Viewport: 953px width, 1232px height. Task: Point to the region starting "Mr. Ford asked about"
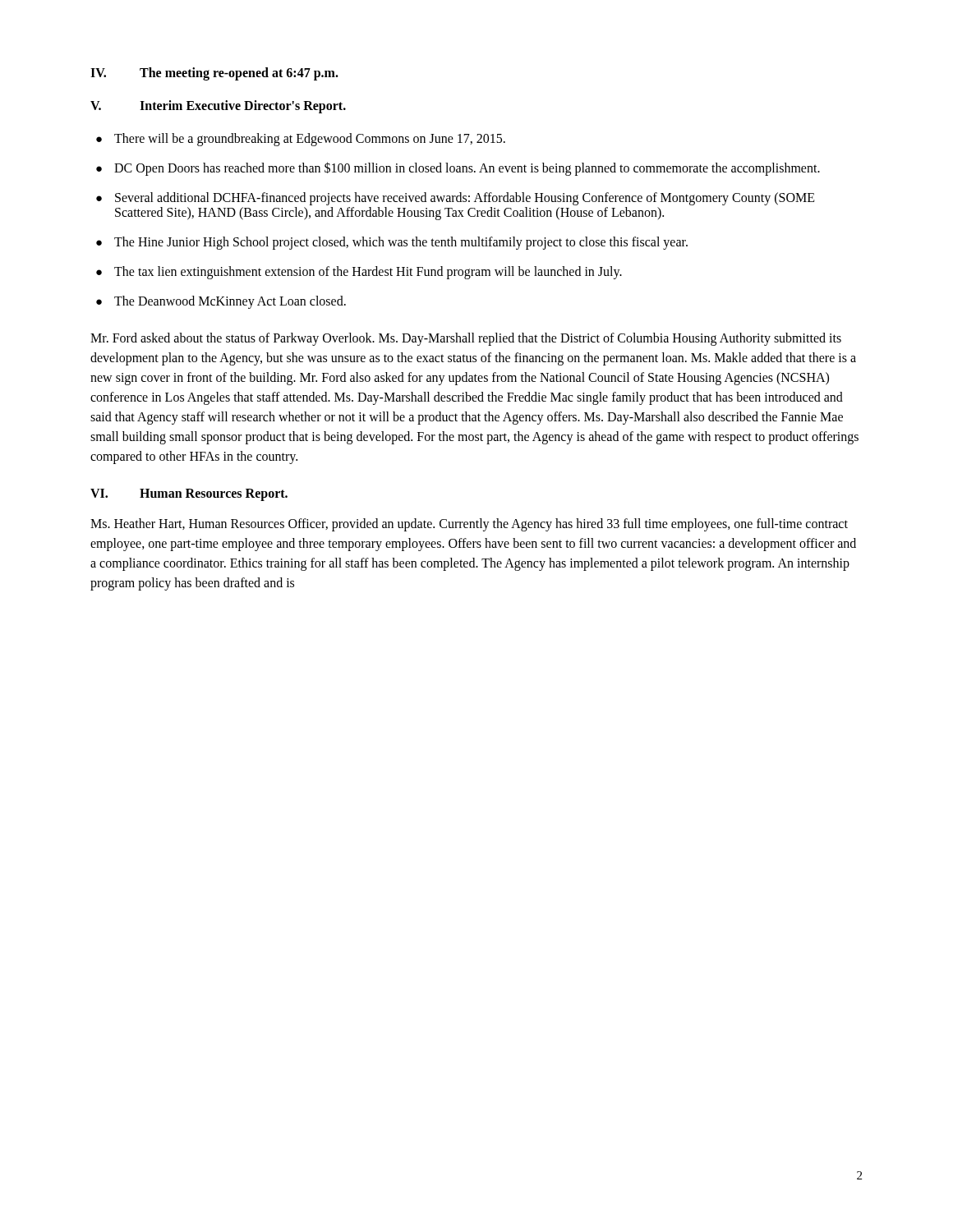tap(475, 397)
